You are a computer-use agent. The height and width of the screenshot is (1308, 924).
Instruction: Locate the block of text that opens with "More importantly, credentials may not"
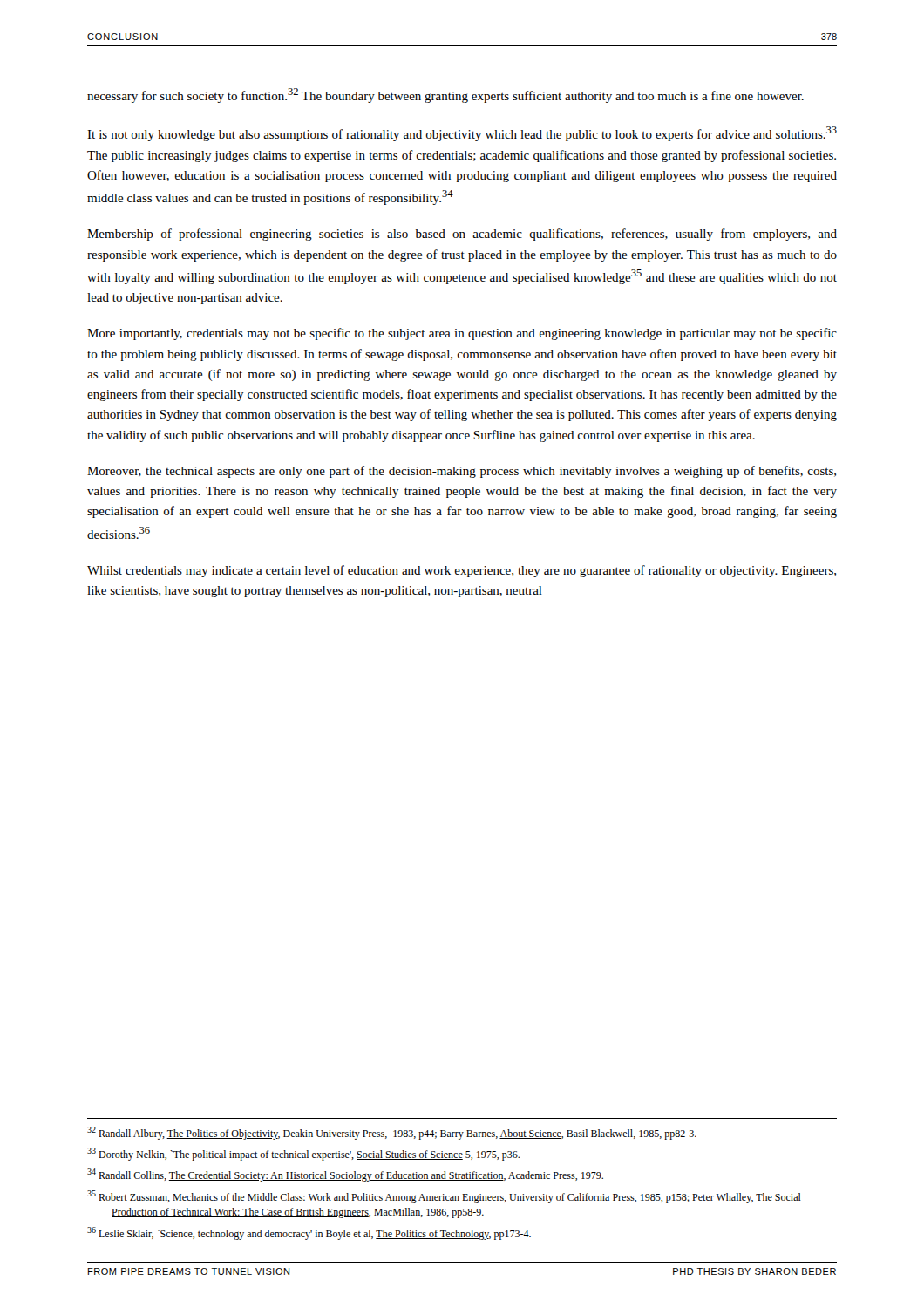(x=462, y=384)
